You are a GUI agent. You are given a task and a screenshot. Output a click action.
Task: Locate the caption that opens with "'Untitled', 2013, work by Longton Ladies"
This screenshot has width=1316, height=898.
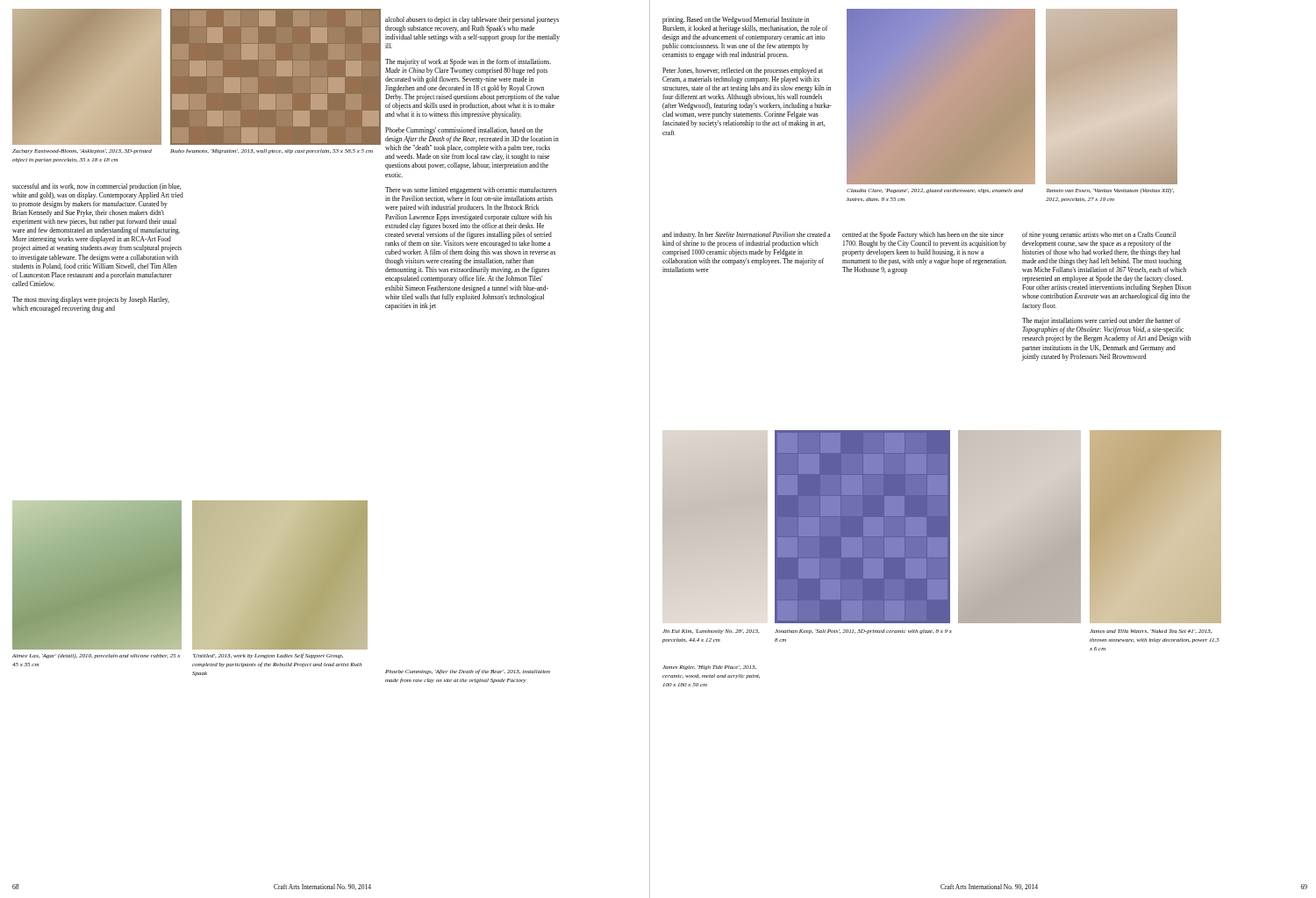pyautogui.click(x=277, y=665)
